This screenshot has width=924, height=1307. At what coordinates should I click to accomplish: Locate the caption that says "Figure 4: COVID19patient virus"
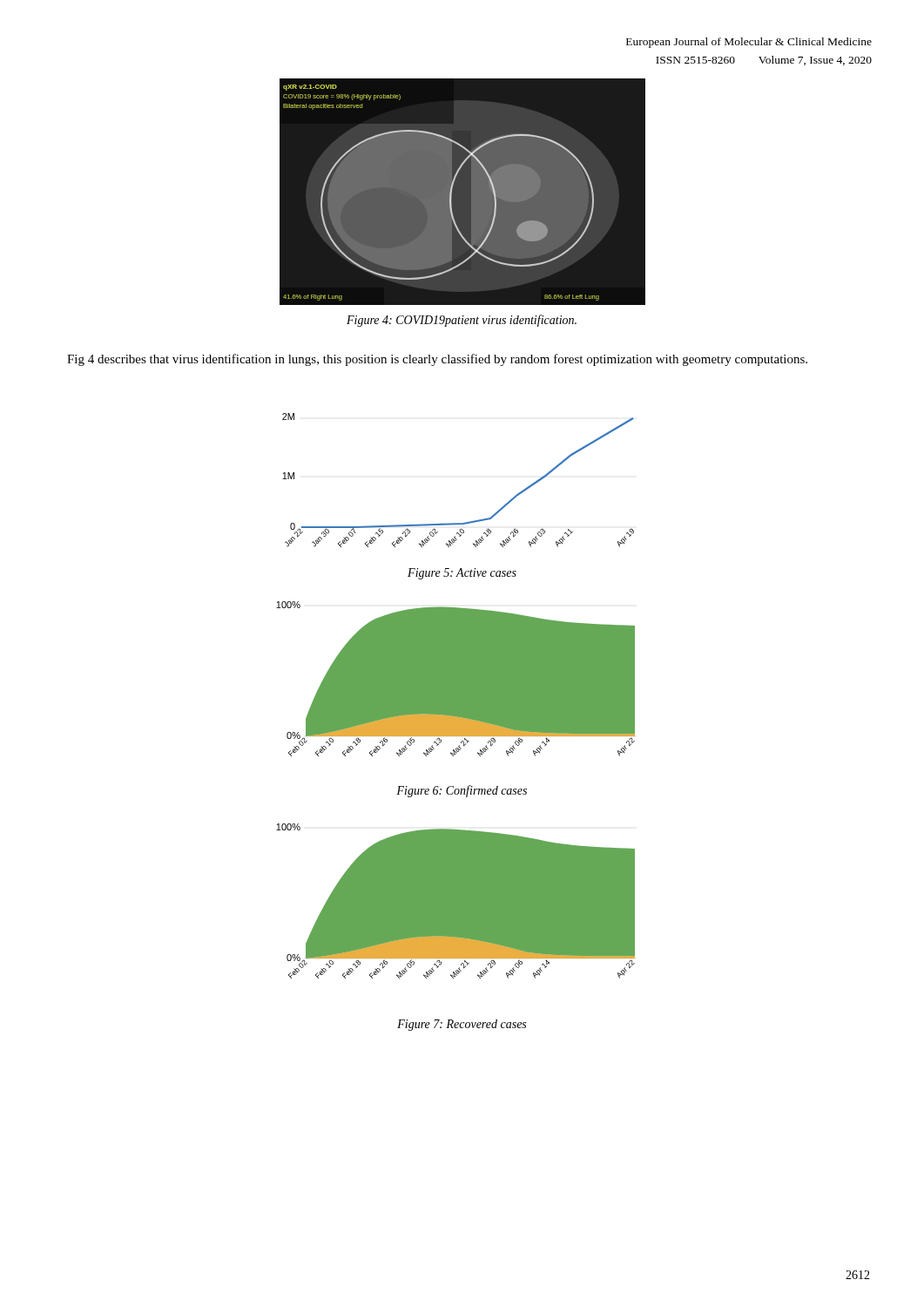(x=462, y=320)
